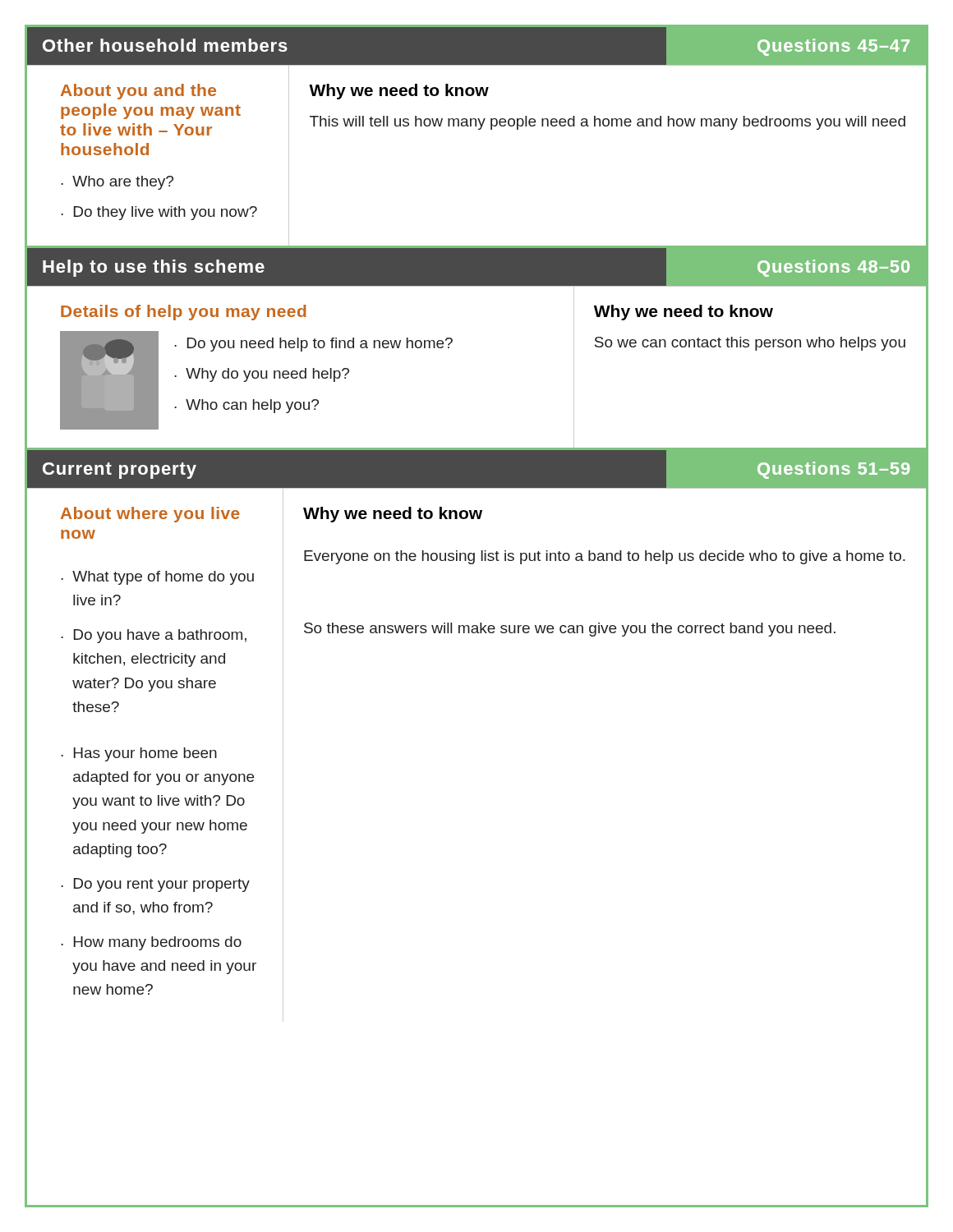Point to the block beginning "·Has your home been adapted for you or"
This screenshot has width=953, height=1232.
click(x=159, y=801)
